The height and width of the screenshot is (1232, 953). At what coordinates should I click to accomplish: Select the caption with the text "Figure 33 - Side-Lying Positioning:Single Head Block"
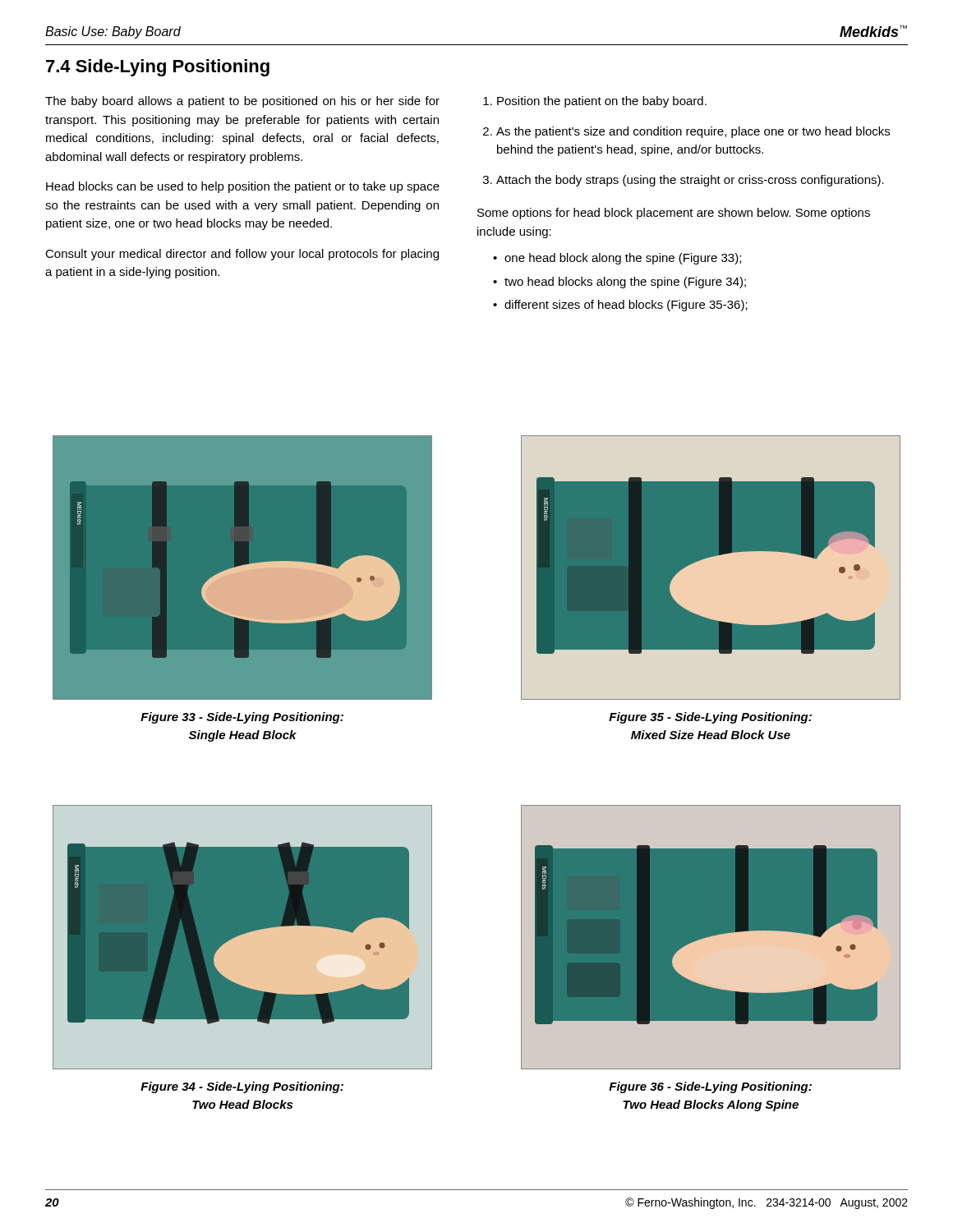(242, 726)
